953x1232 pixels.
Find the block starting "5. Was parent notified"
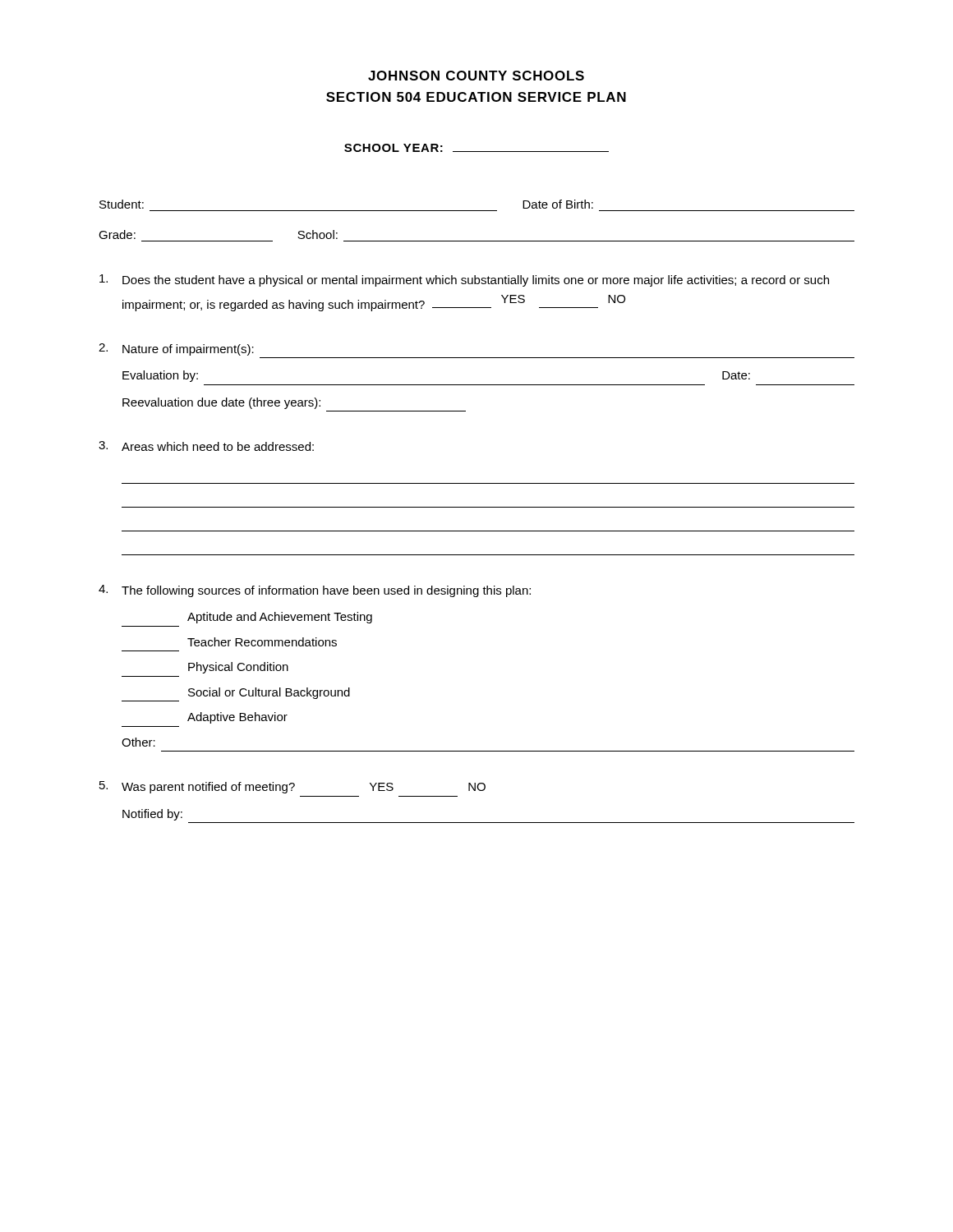coord(476,800)
